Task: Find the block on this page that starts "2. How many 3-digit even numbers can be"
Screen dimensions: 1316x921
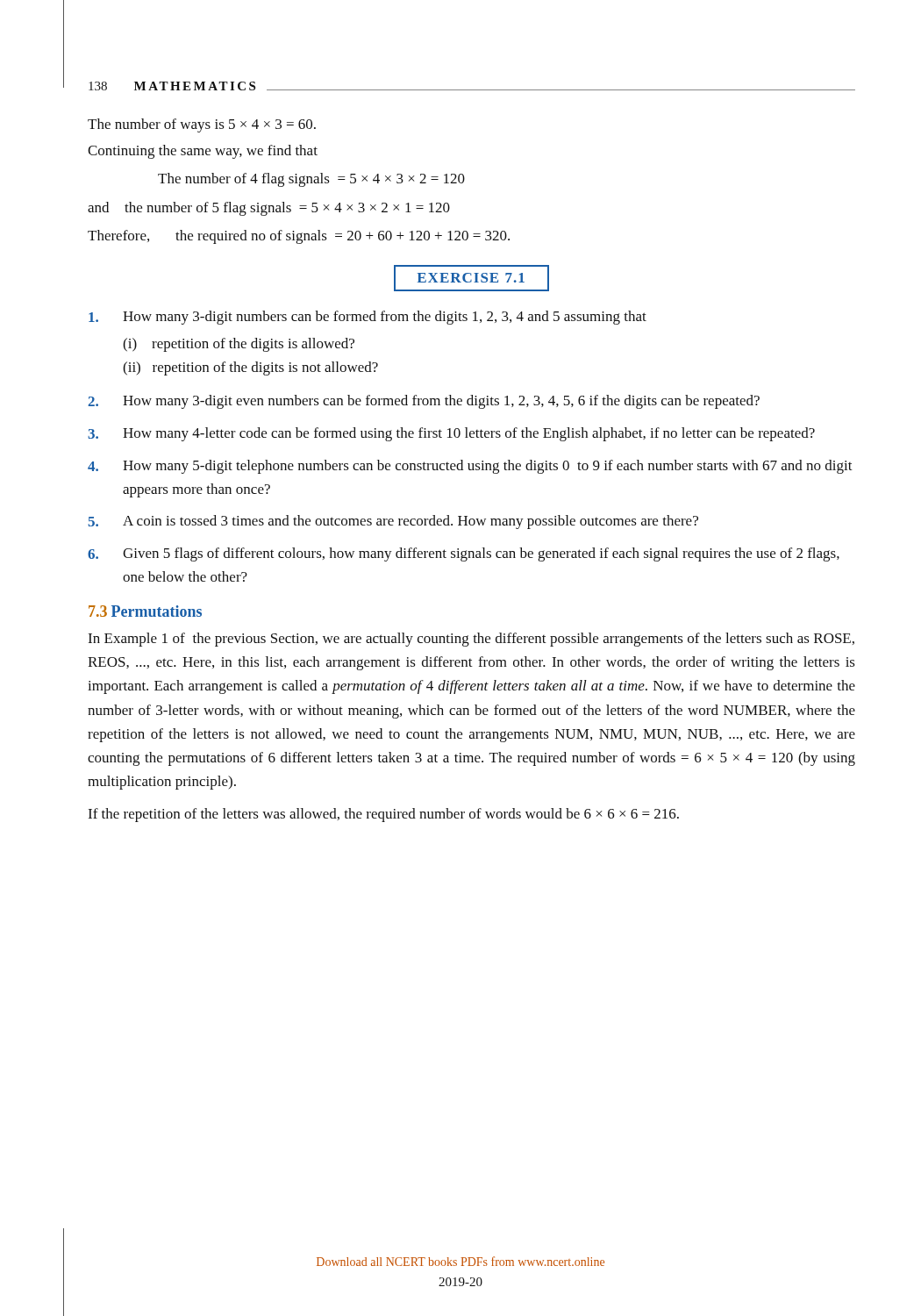Action: click(x=471, y=401)
